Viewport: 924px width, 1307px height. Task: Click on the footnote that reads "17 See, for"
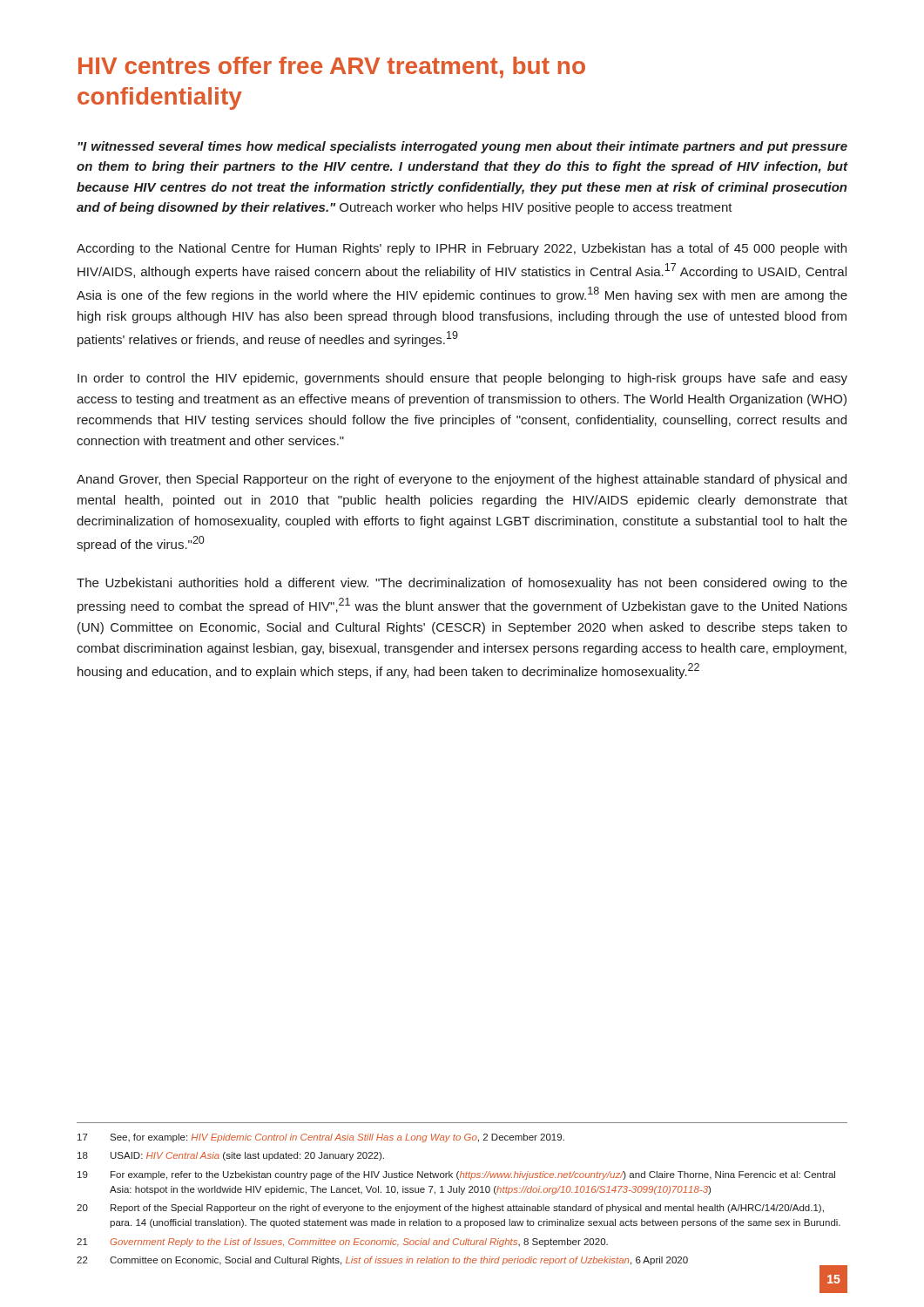click(x=321, y=1137)
